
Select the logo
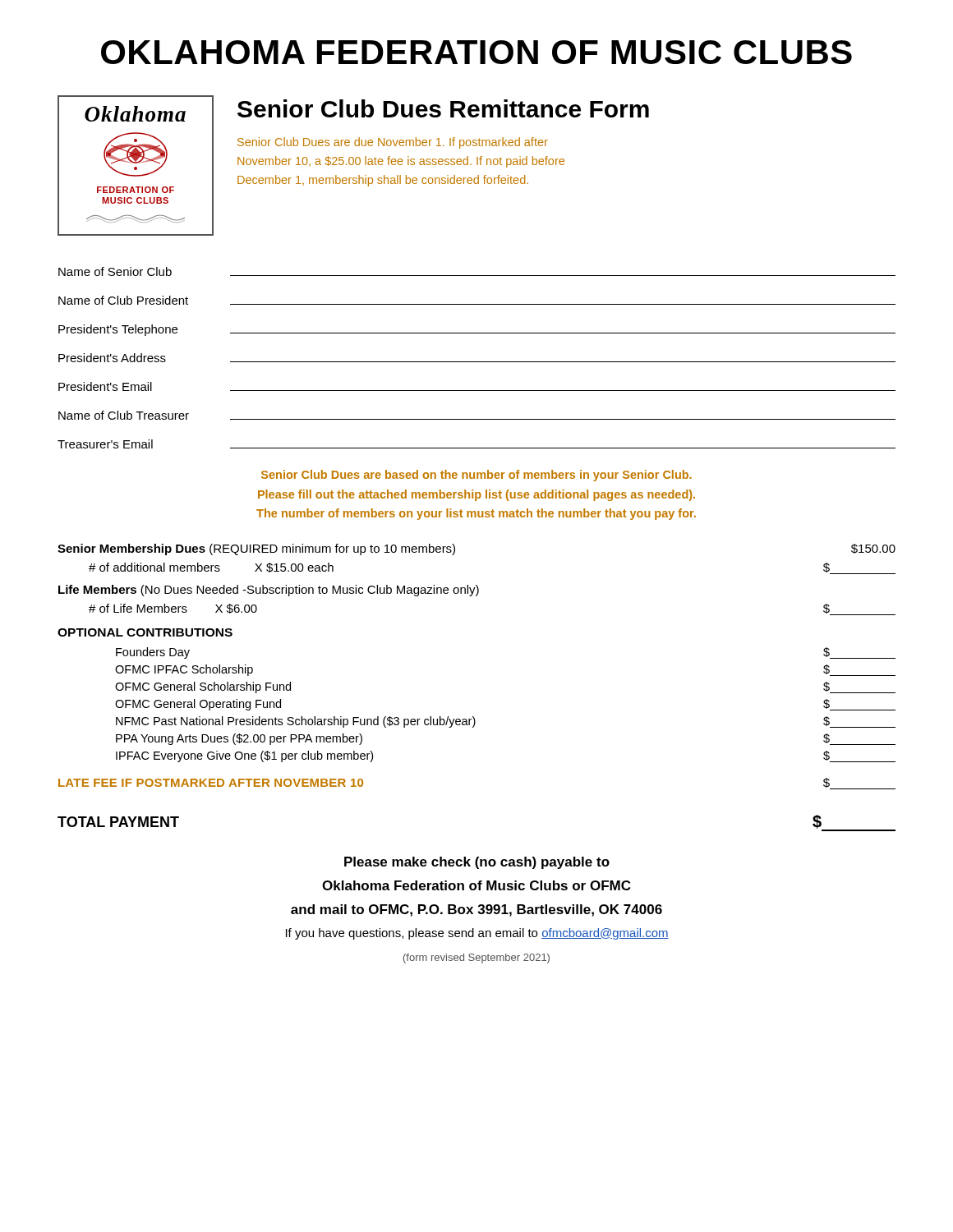136,166
